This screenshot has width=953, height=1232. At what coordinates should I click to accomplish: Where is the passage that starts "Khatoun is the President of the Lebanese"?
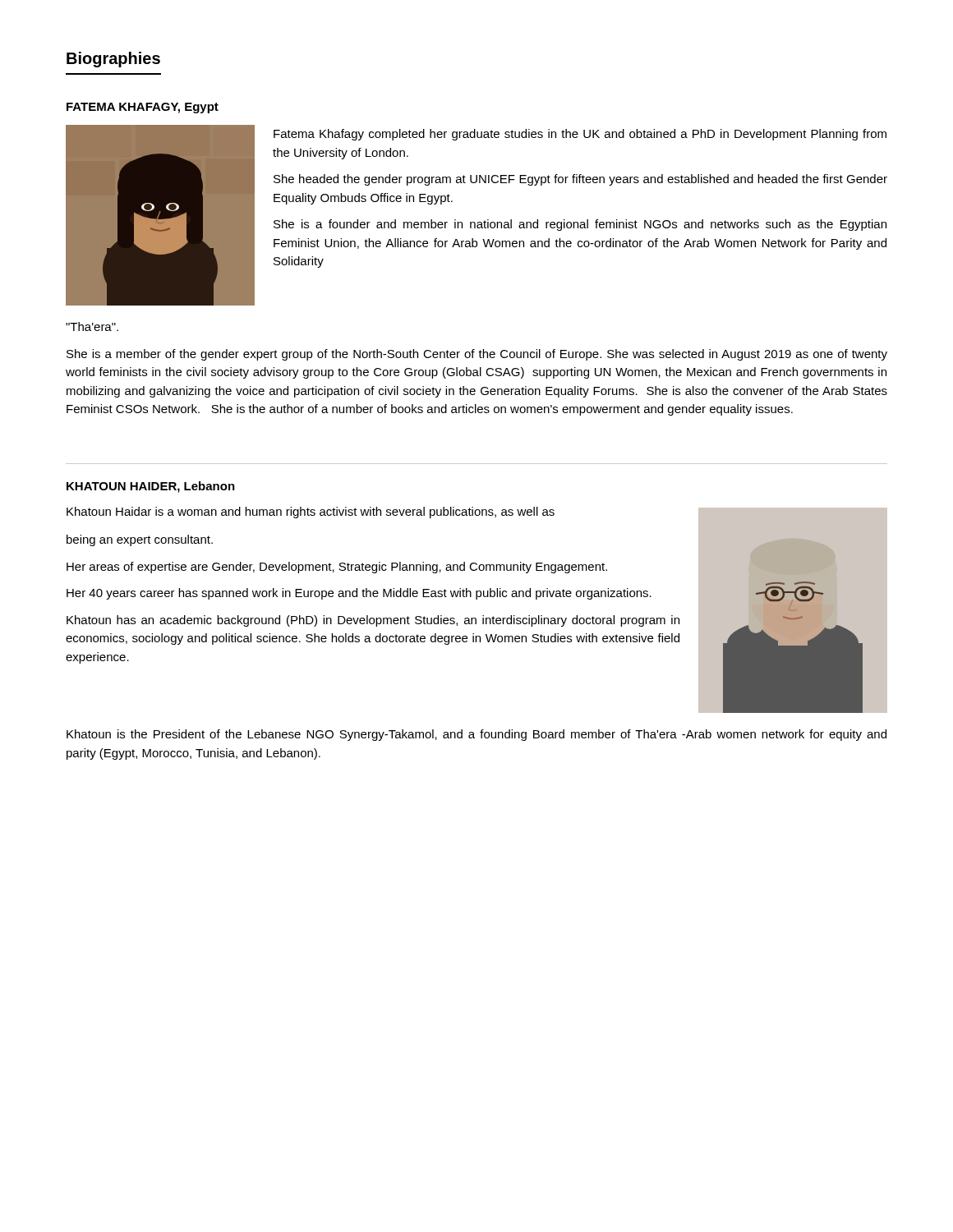[x=476, y=744]
